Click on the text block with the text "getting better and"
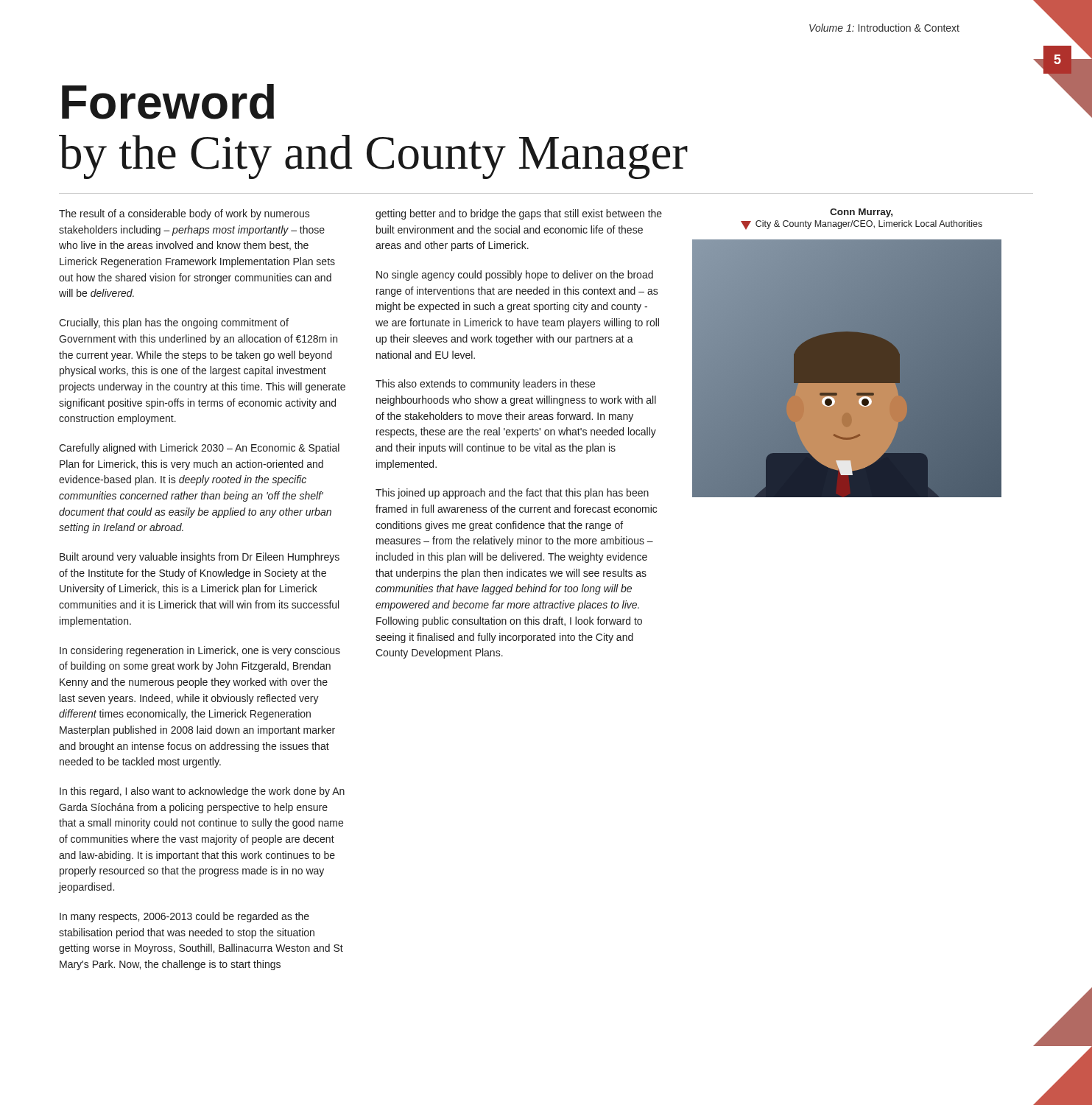This screenshot has width=1092, height=1105. pyautogui.click(x=519, y=230)
